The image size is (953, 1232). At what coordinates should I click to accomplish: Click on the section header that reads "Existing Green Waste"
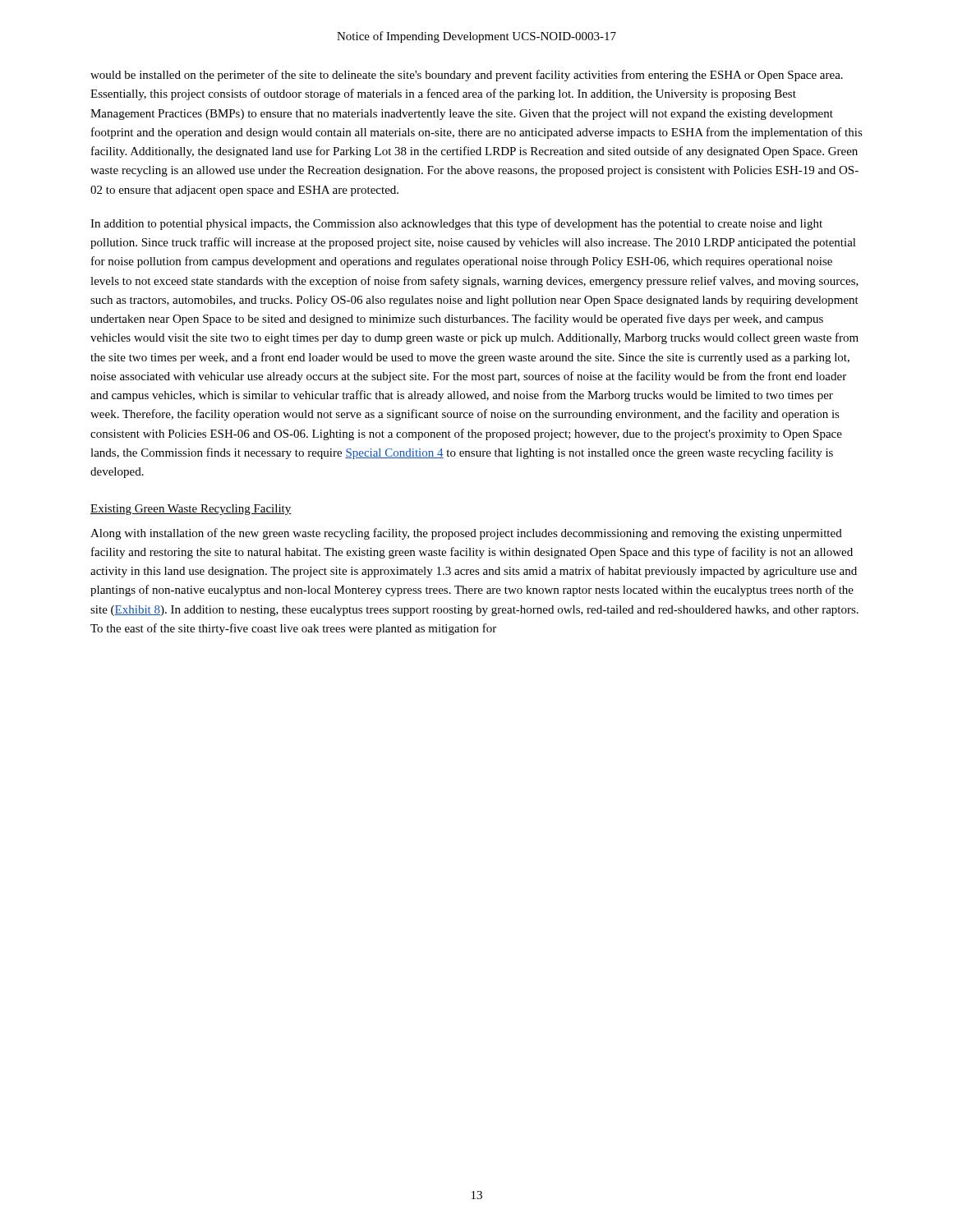click(191, 509)
